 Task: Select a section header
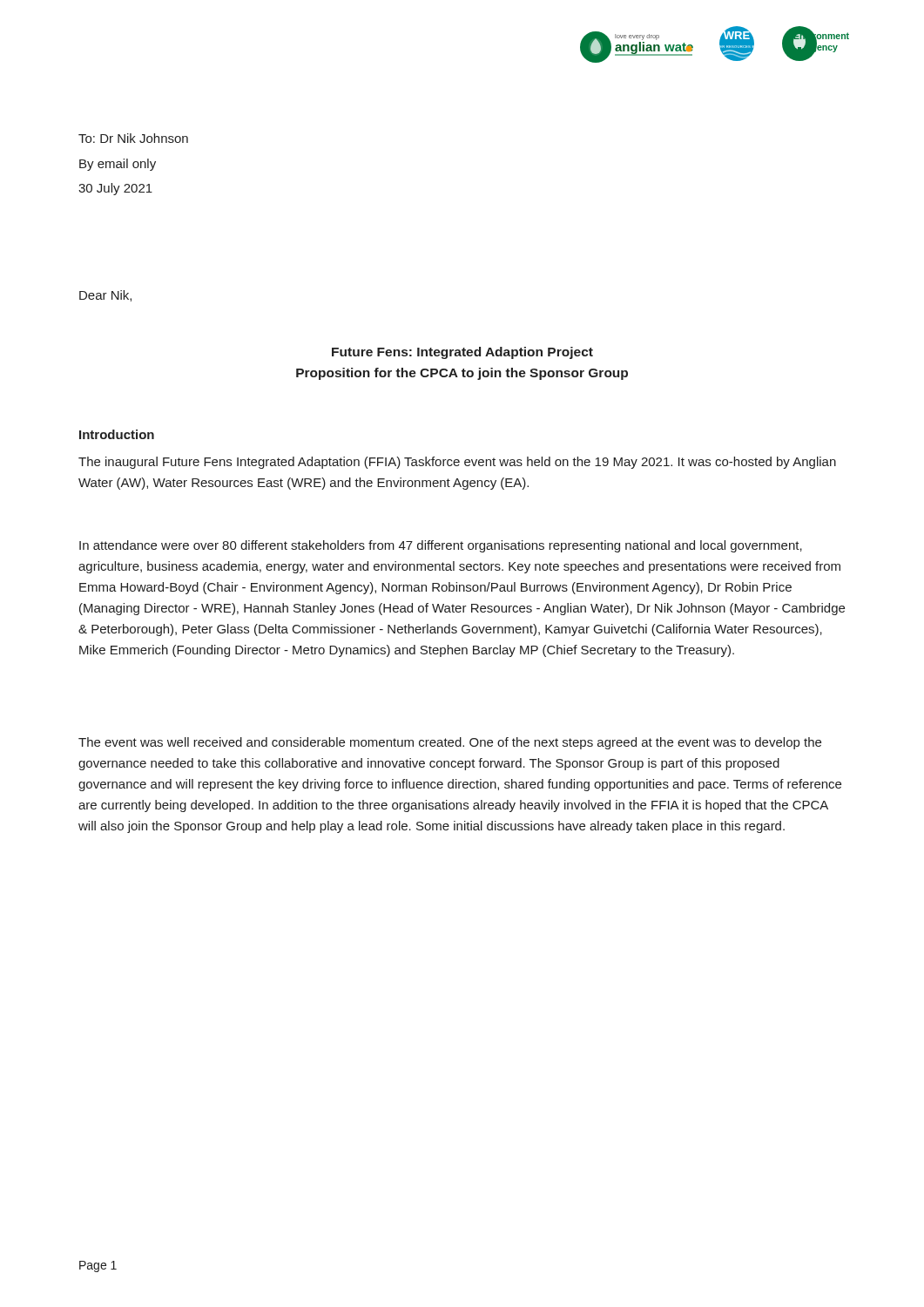(x=116, y=434)
